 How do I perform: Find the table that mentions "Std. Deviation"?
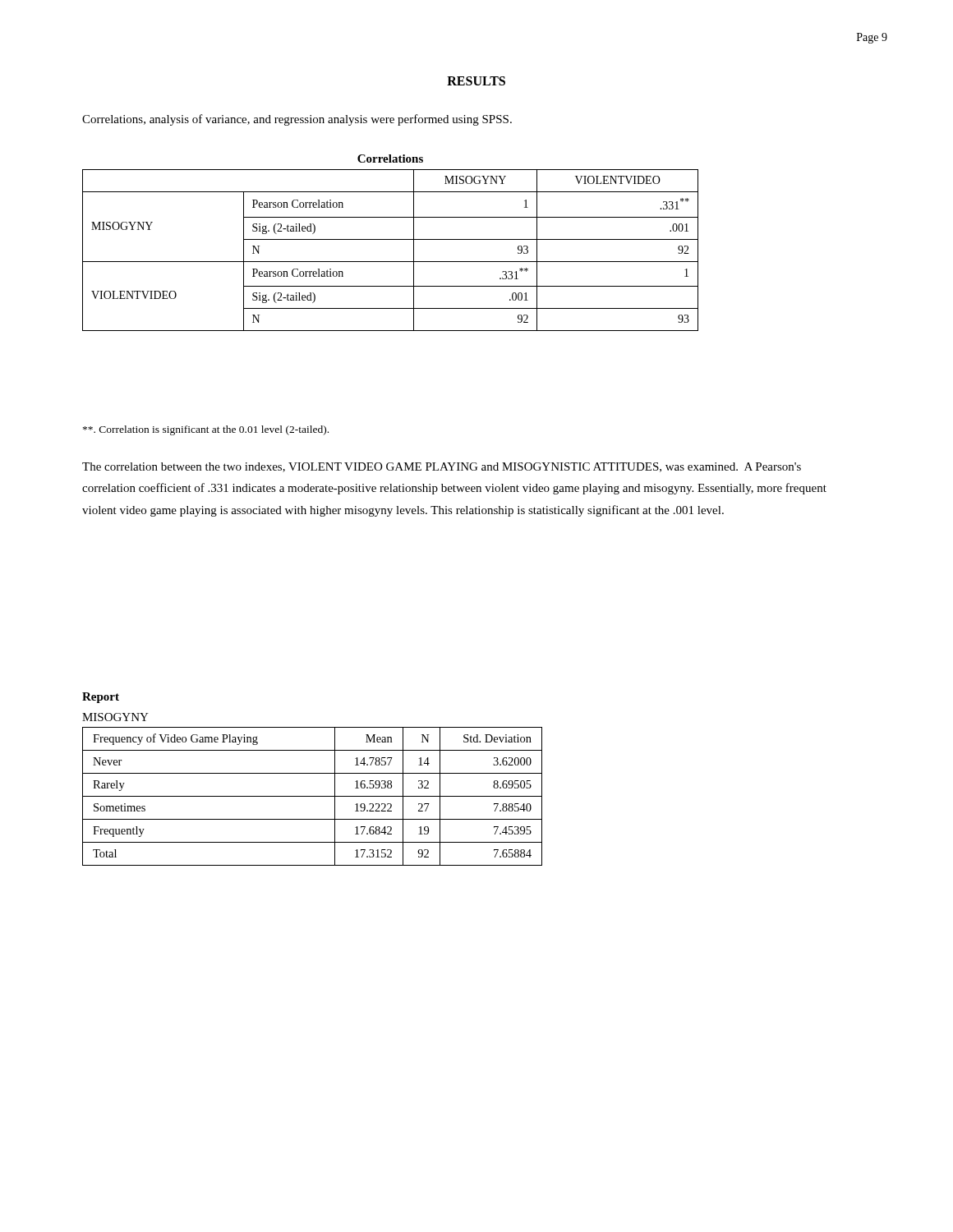click(312, 796)
